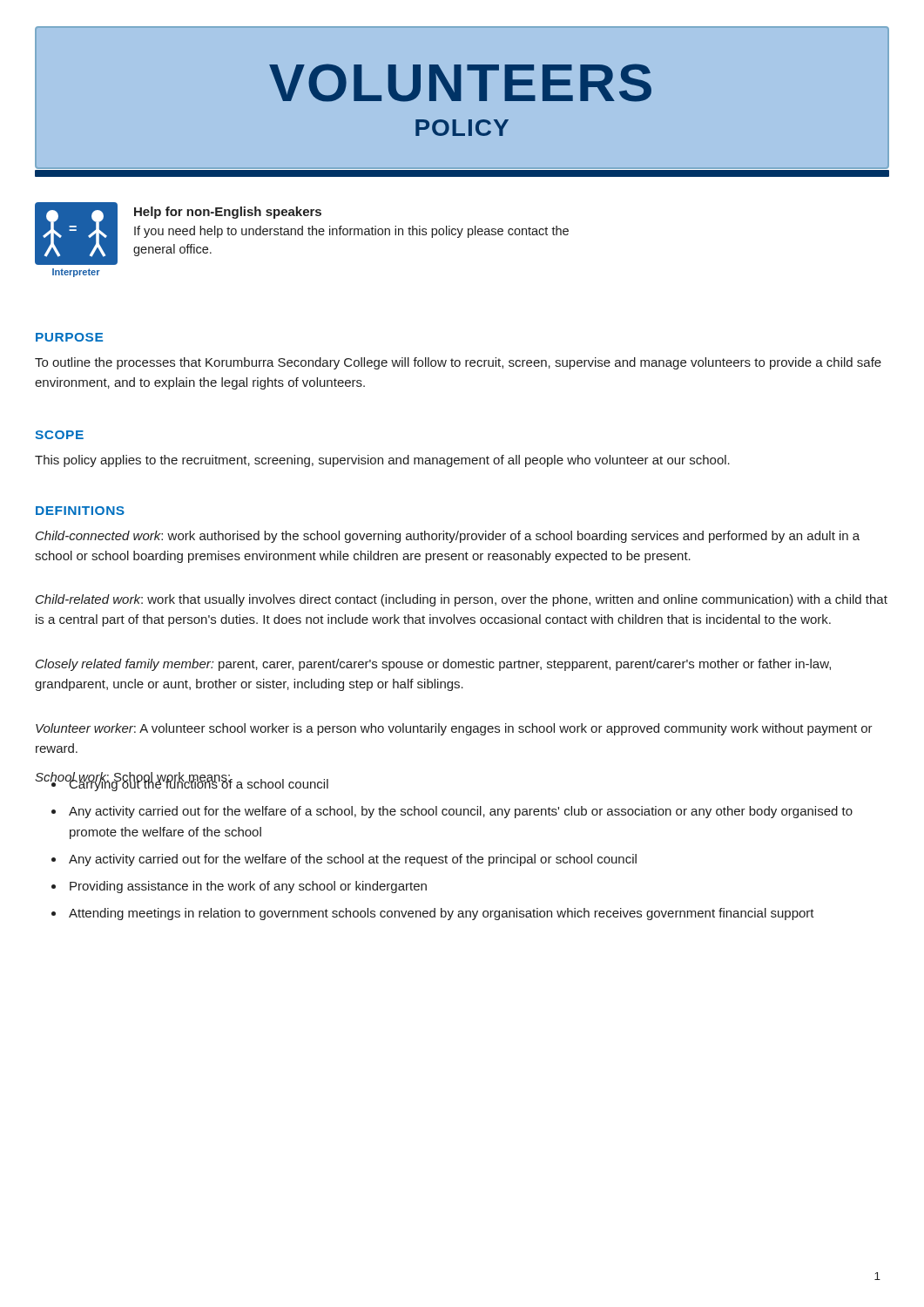Find the logo
This screenshot has width=924, height=1307.
click(x=76, y=241)
